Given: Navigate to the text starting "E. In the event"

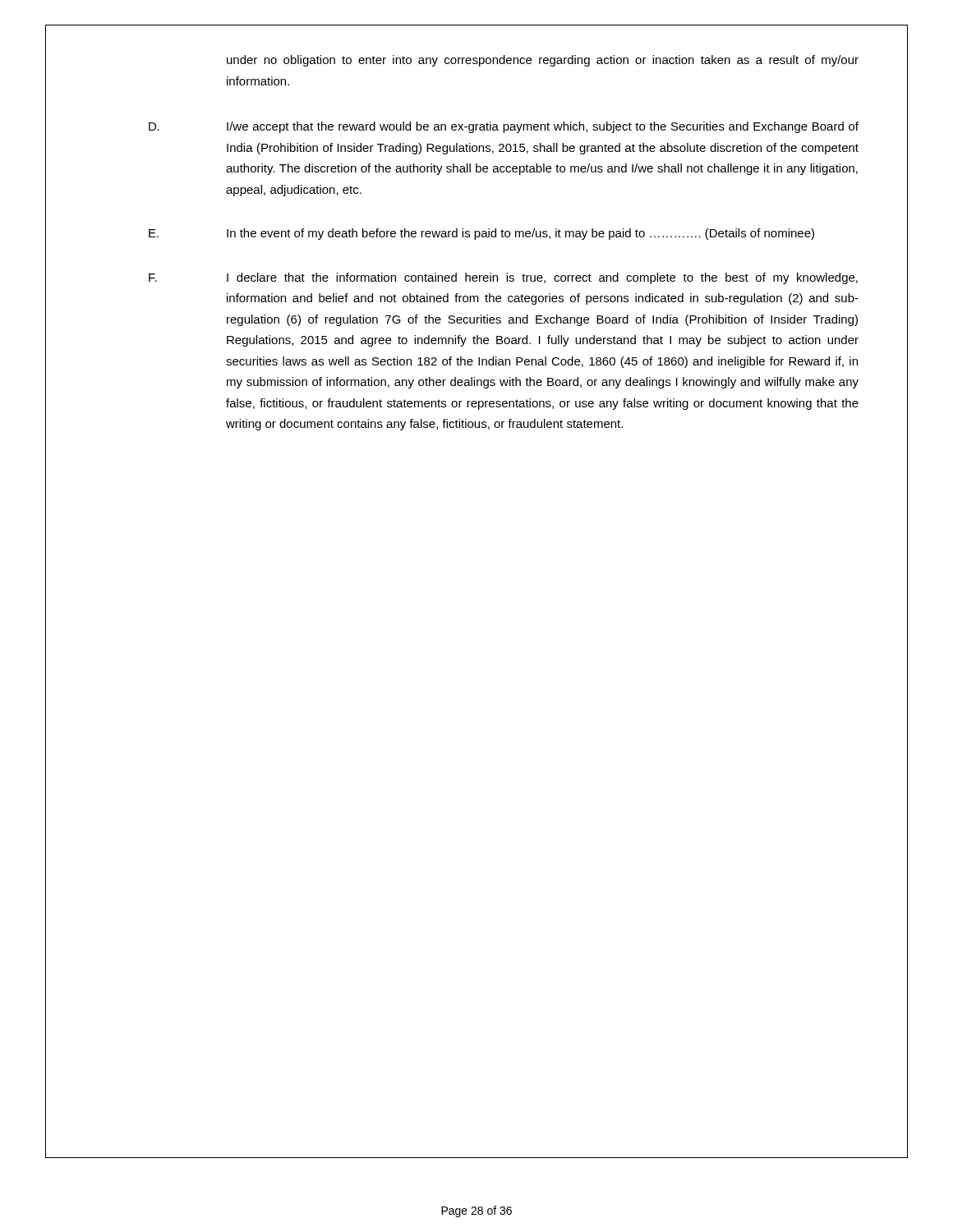Looking at the screenshot, I should 476,233.
